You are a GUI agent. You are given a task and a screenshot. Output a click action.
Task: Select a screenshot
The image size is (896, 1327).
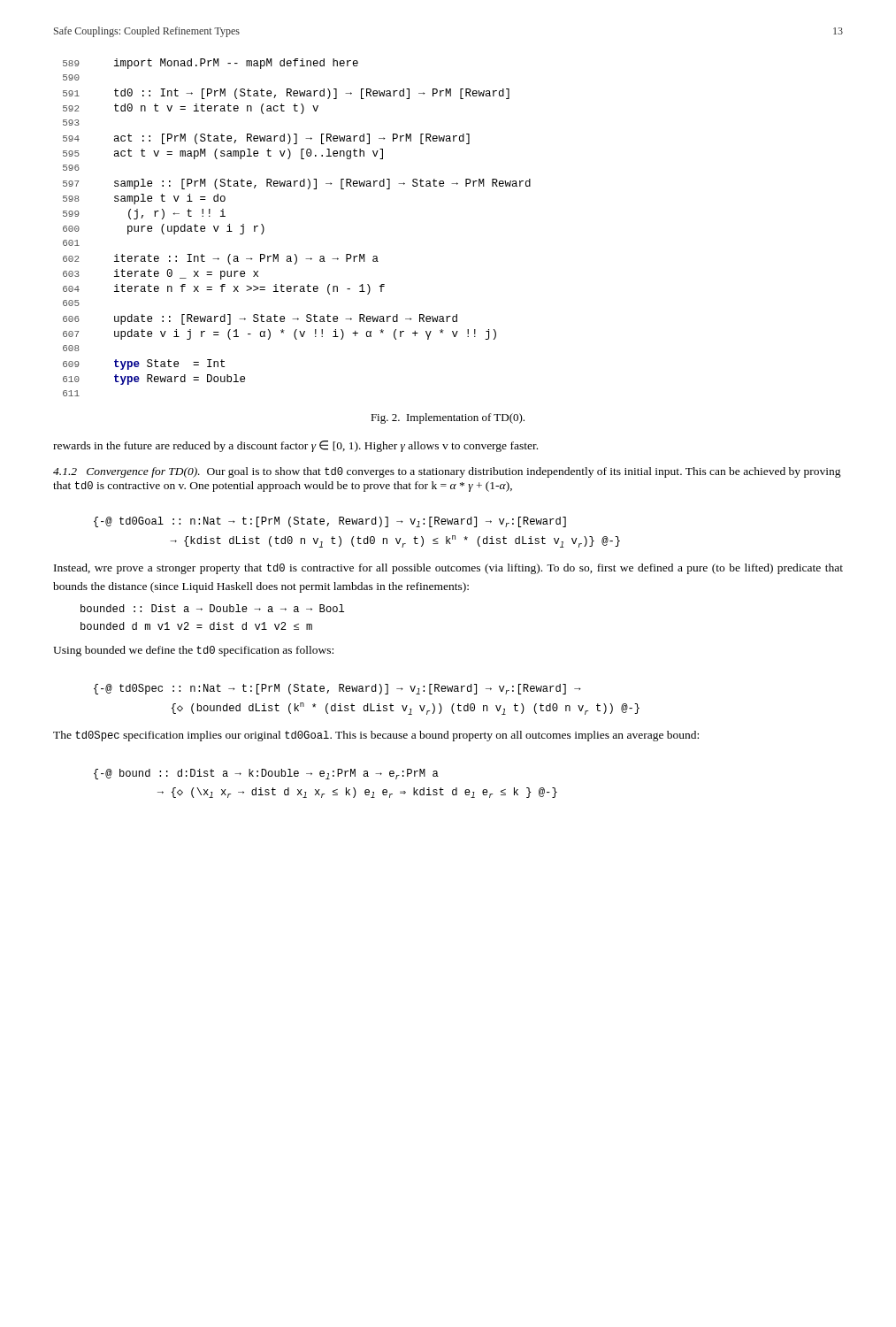448,230
